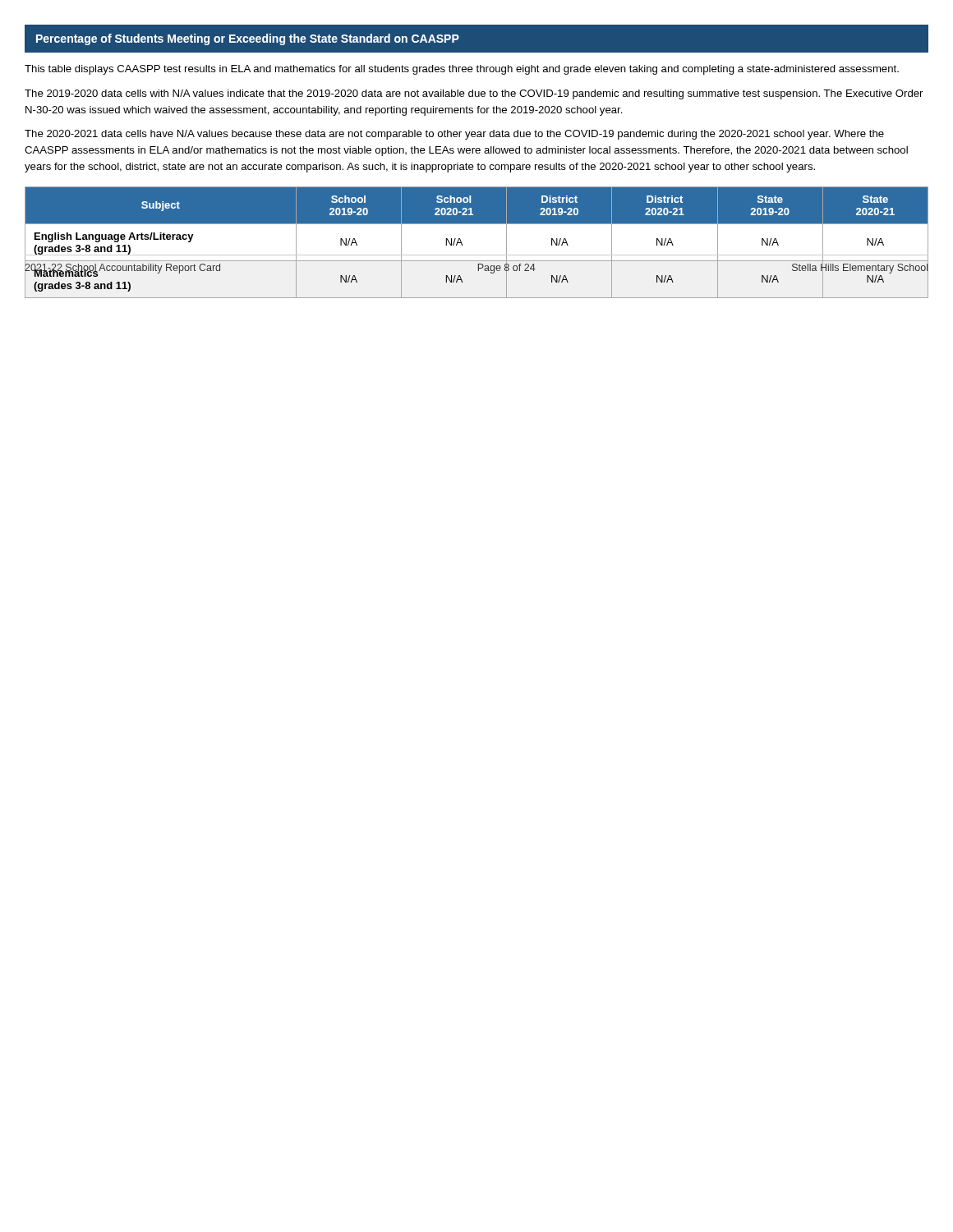Locate the table with the text "District 2020-21"
The height and width of the screenshot is (1232, 953).
[476, 242]
